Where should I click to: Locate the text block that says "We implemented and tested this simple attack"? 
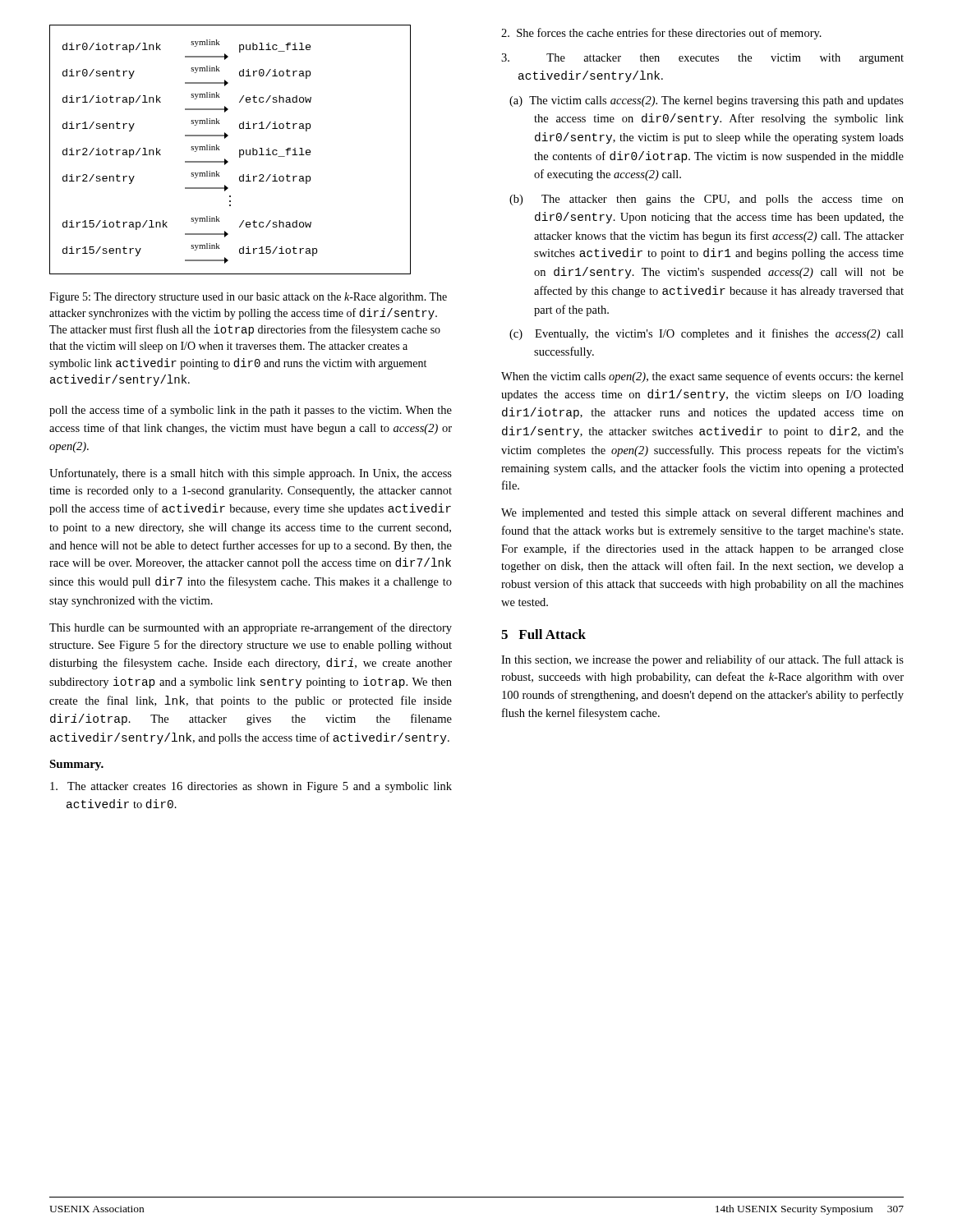tap(702, 557)
